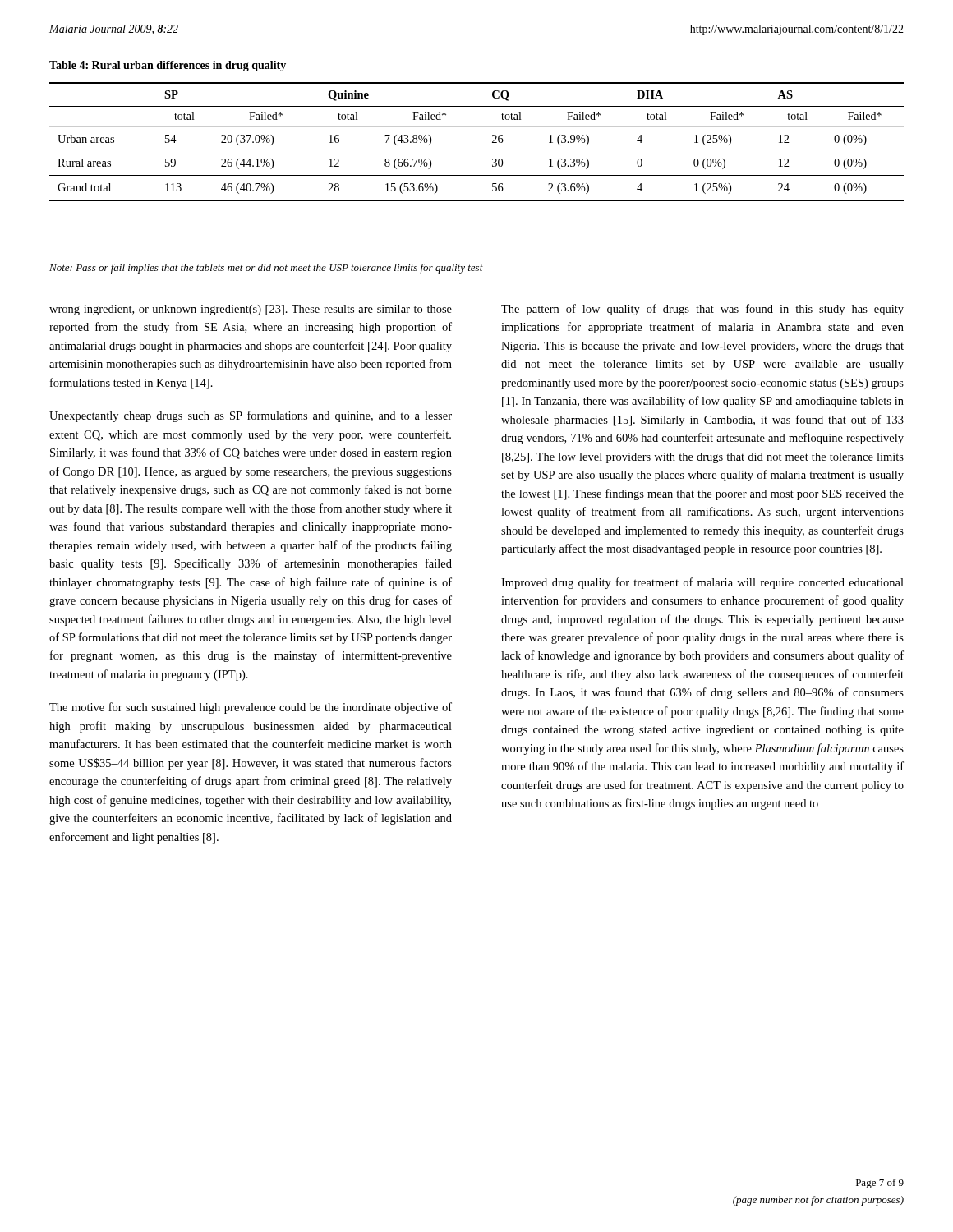Find the text block with the text "wrong ingredient, or unknown"
The height and width of the screenshot is (1232, 953).
click(251, 346)
